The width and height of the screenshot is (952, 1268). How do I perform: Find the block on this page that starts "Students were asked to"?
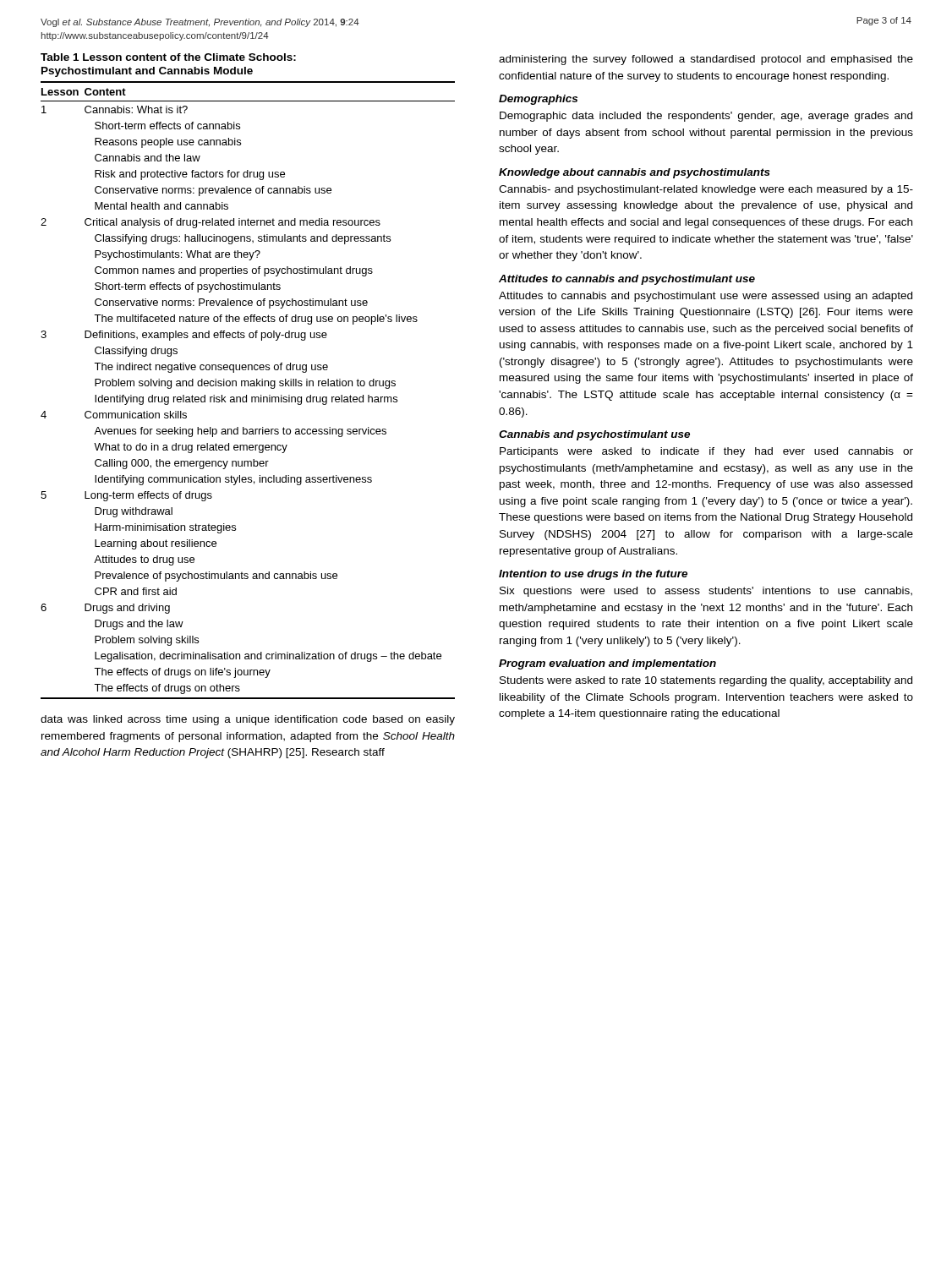706,697
